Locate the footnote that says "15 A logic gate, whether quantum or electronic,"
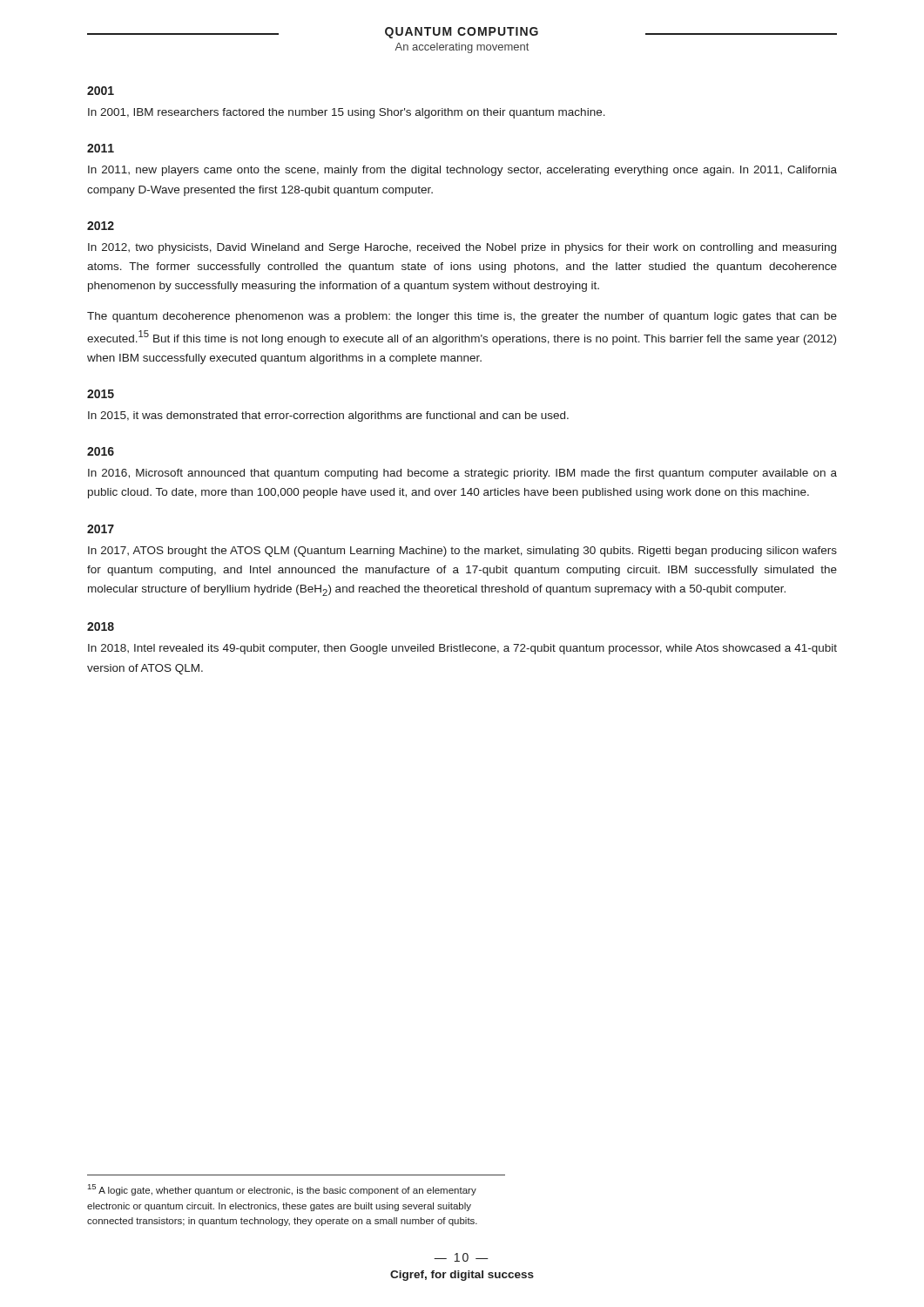 pyautogui.click(x=296, y=1205)
